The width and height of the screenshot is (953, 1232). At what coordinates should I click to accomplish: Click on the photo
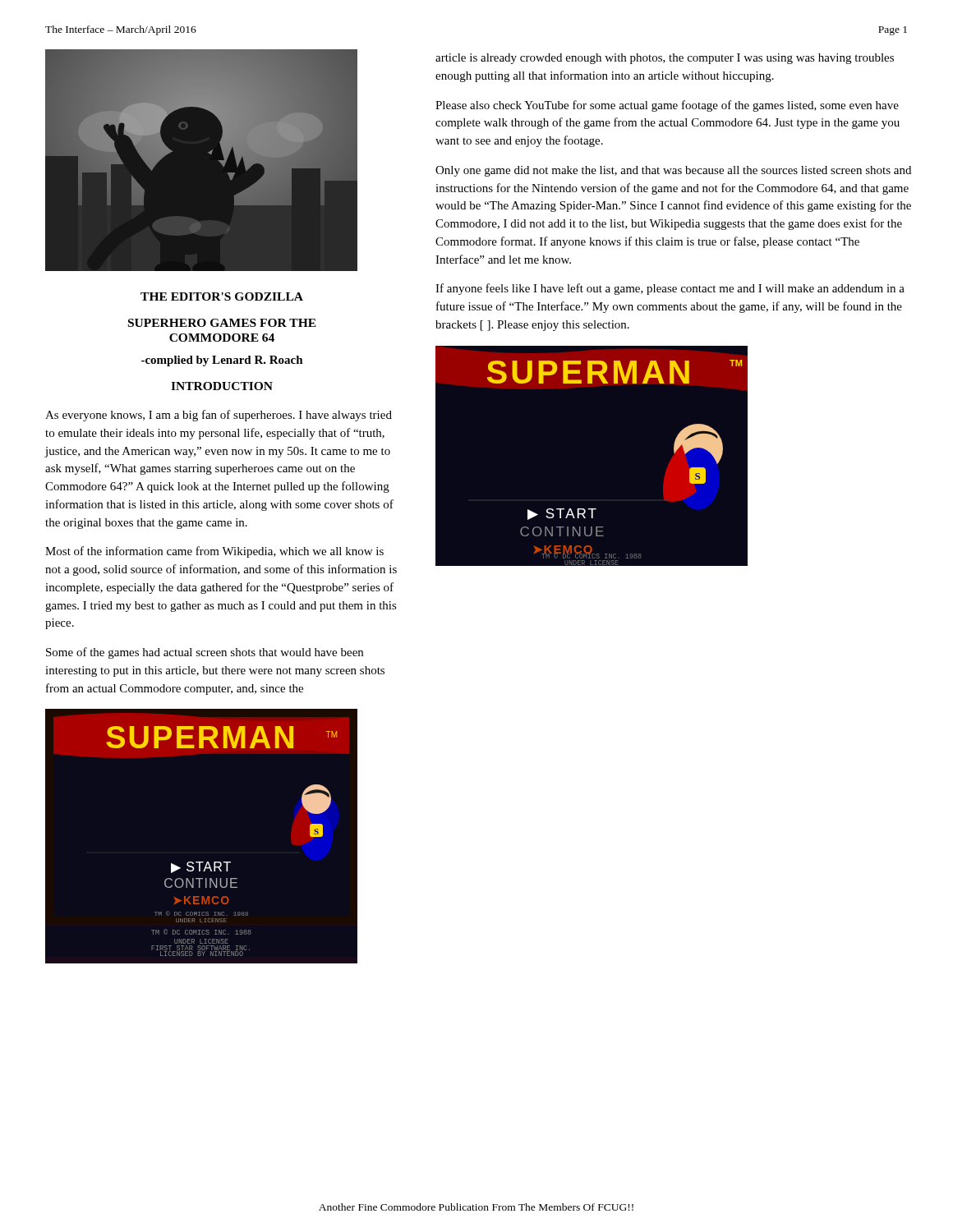[201, 160]
